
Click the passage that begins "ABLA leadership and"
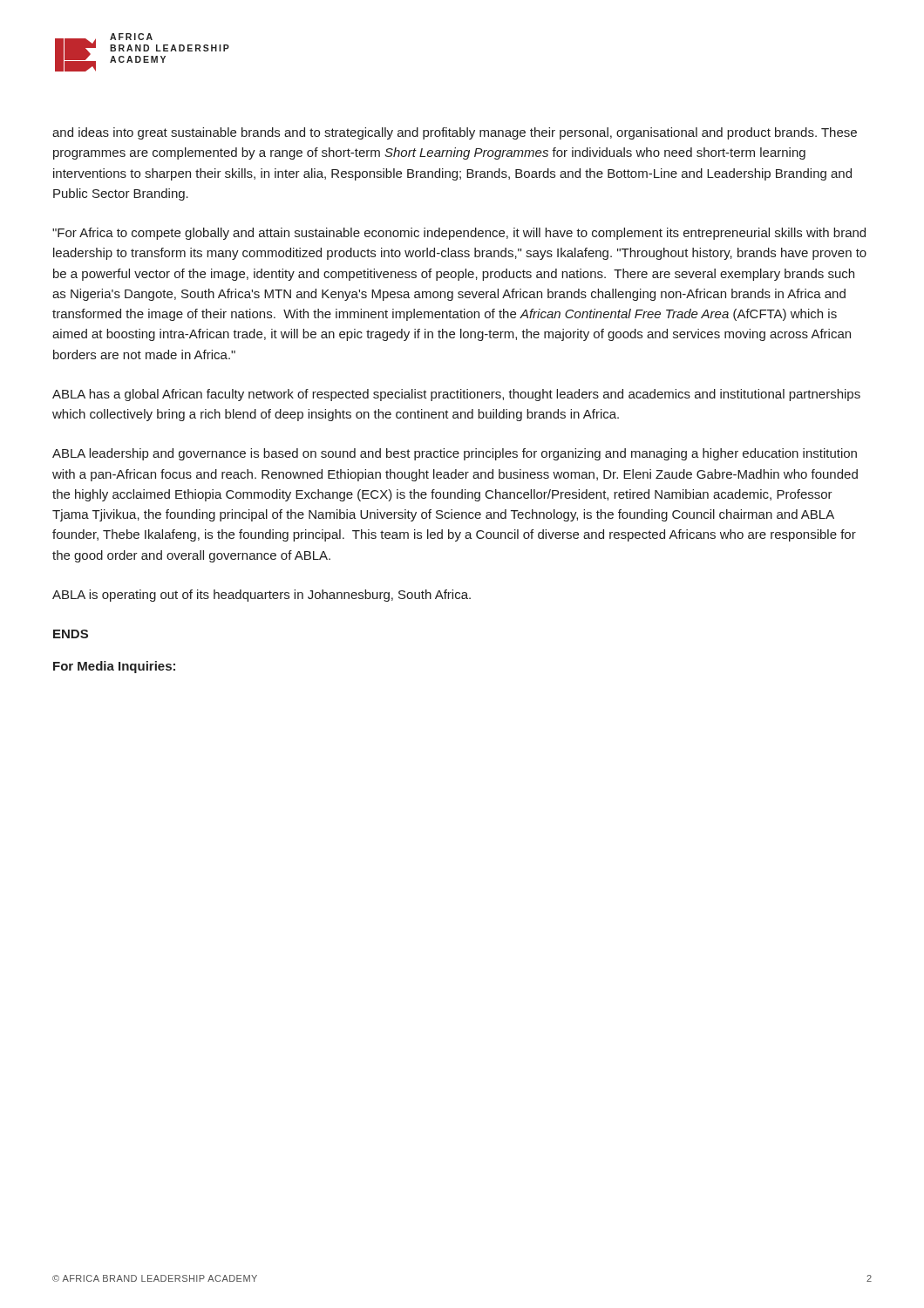455,504
